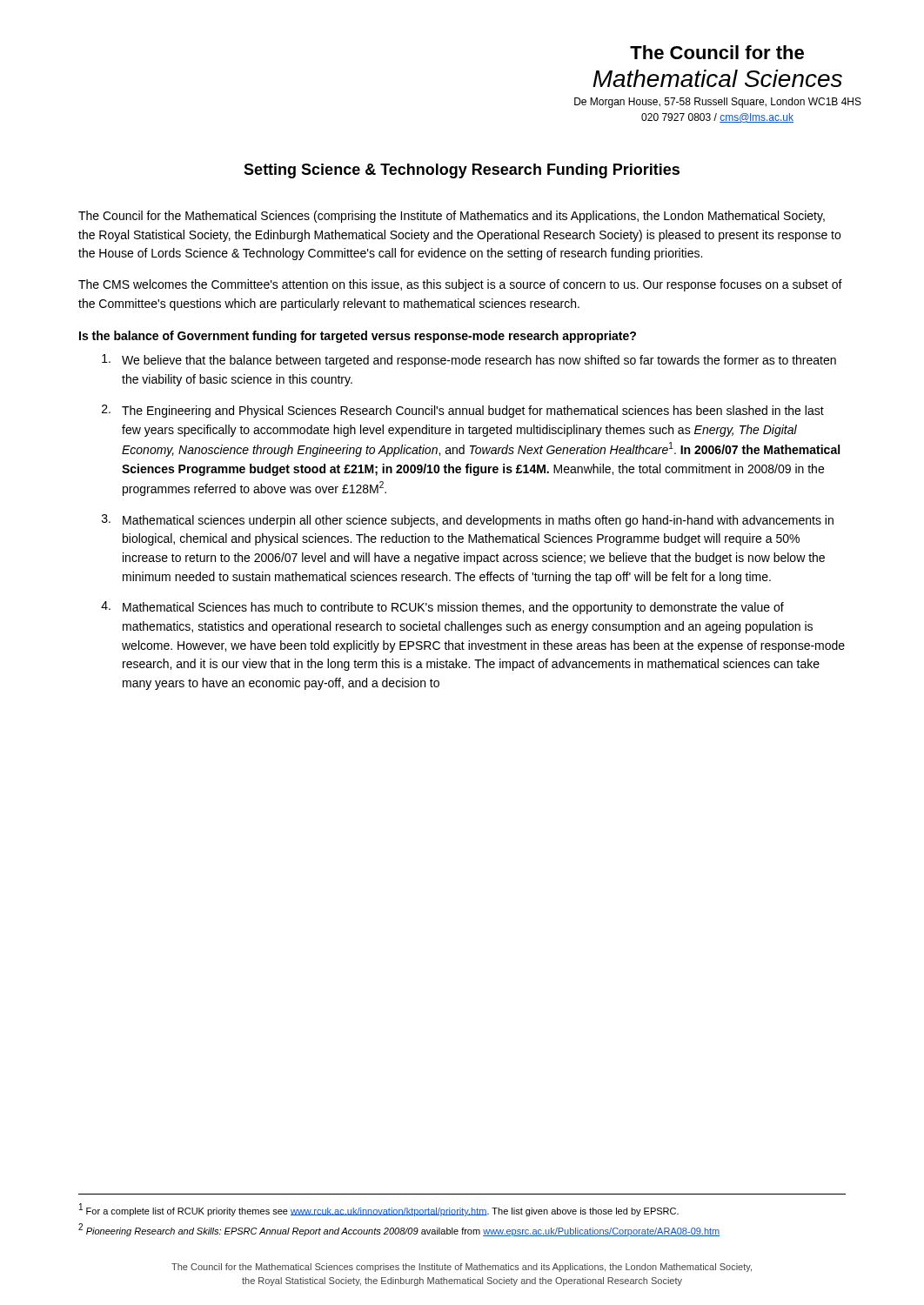Click on the title that says "Setting Science & Technology"
Screen dimensions: 1305x924
pyautogui.click(x=462, y=170)
